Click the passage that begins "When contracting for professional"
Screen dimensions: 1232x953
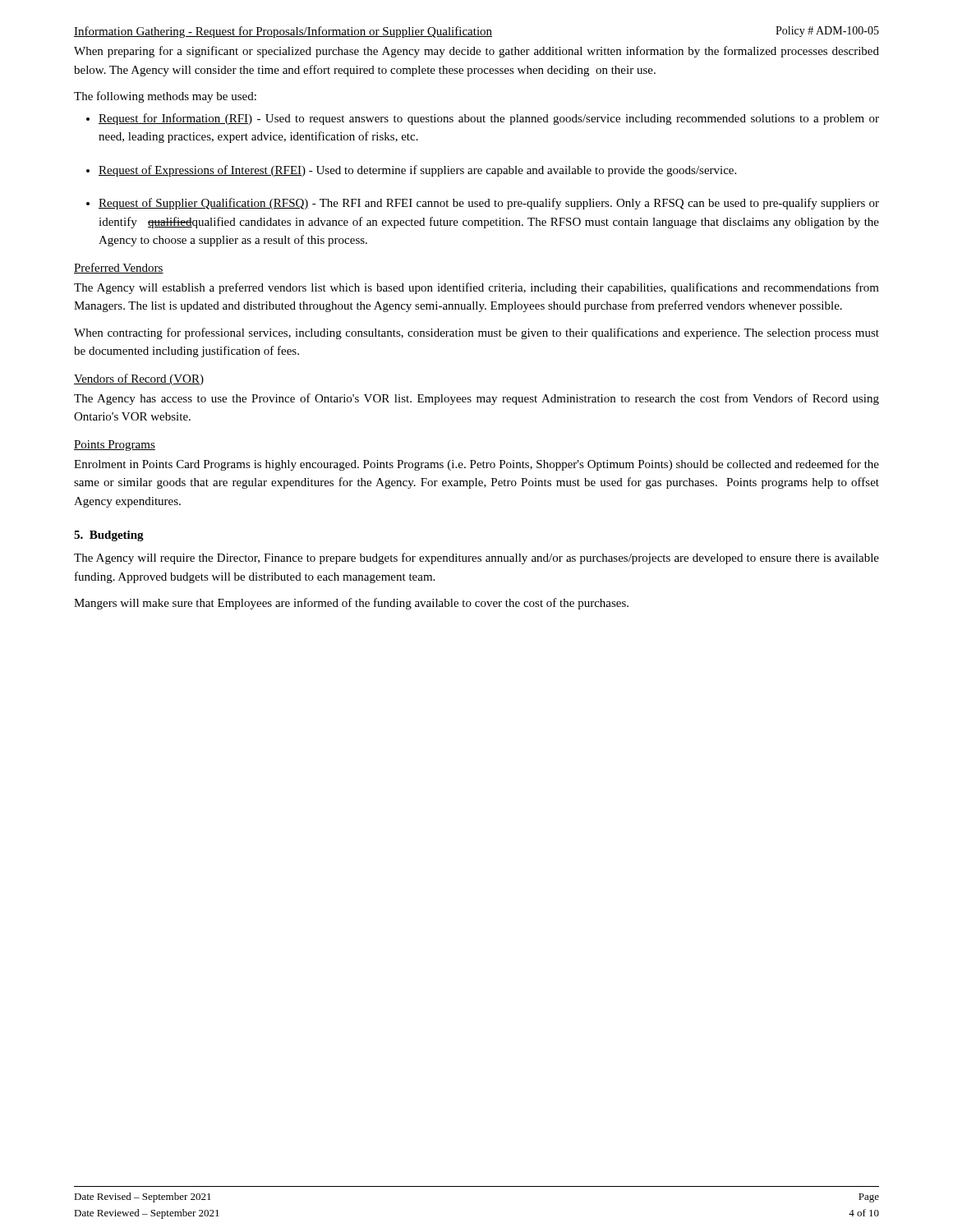tap(476, 341)
